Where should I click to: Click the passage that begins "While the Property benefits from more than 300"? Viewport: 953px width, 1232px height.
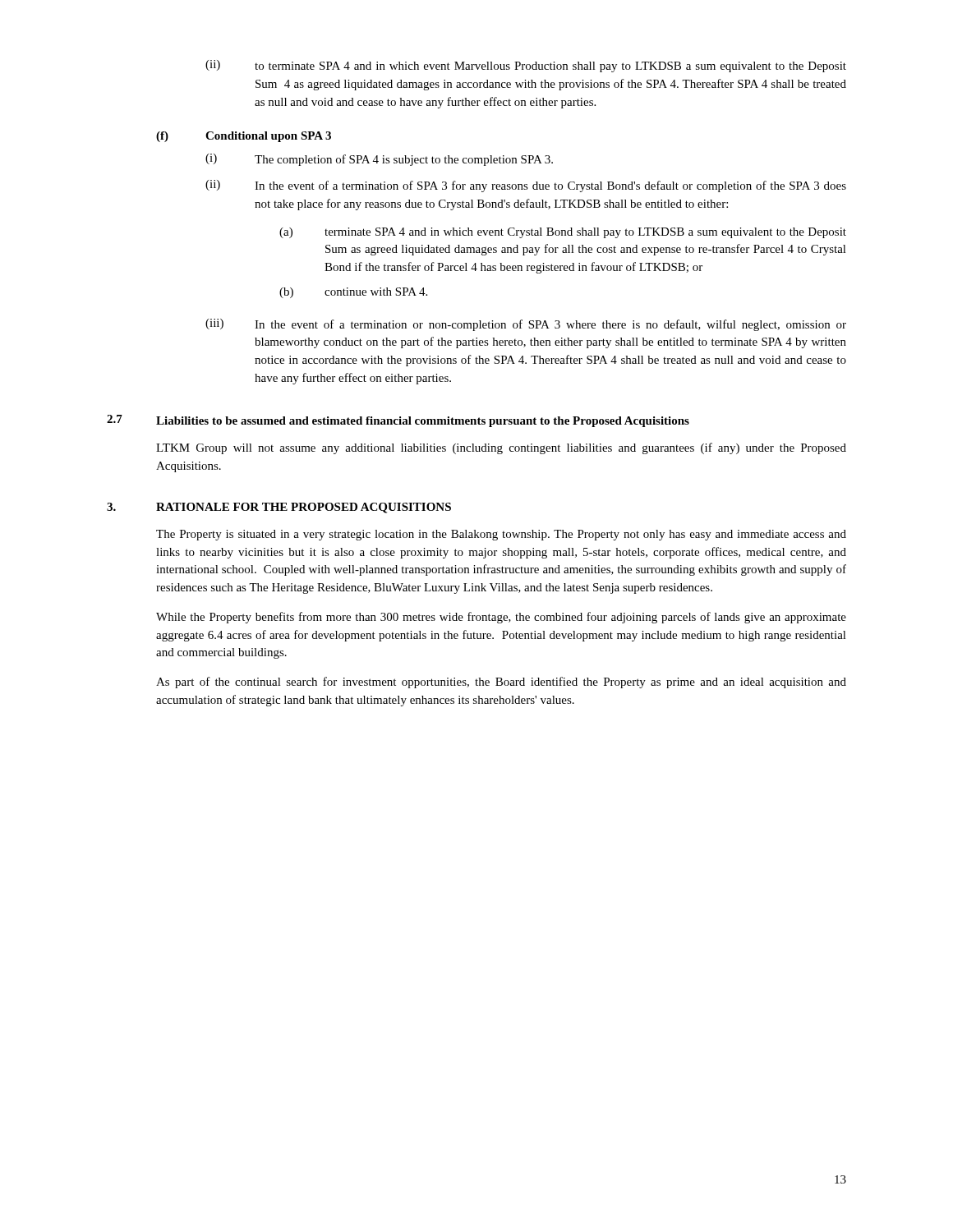click(x=501, y=634)
